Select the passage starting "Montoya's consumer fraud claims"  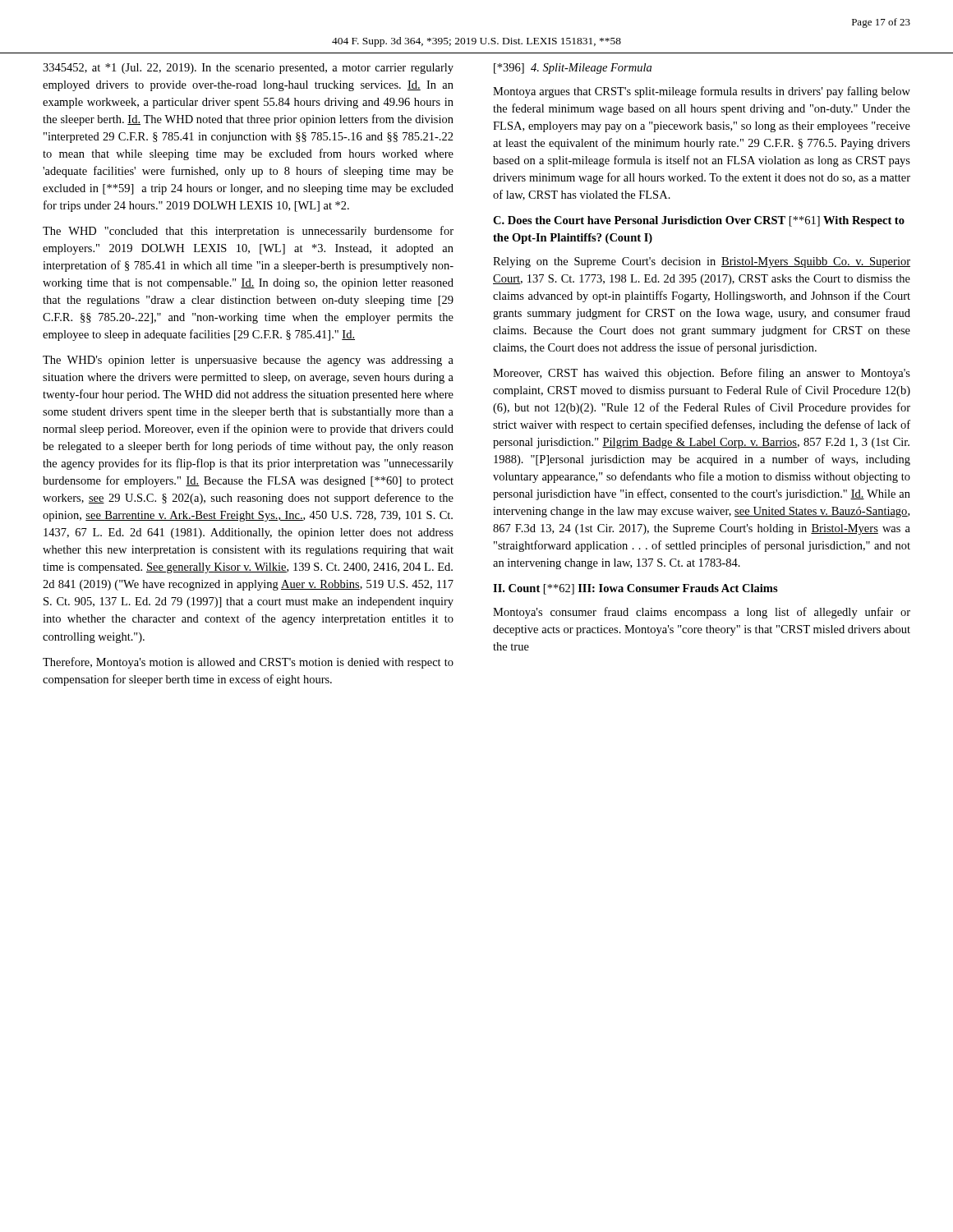point(702,630)
